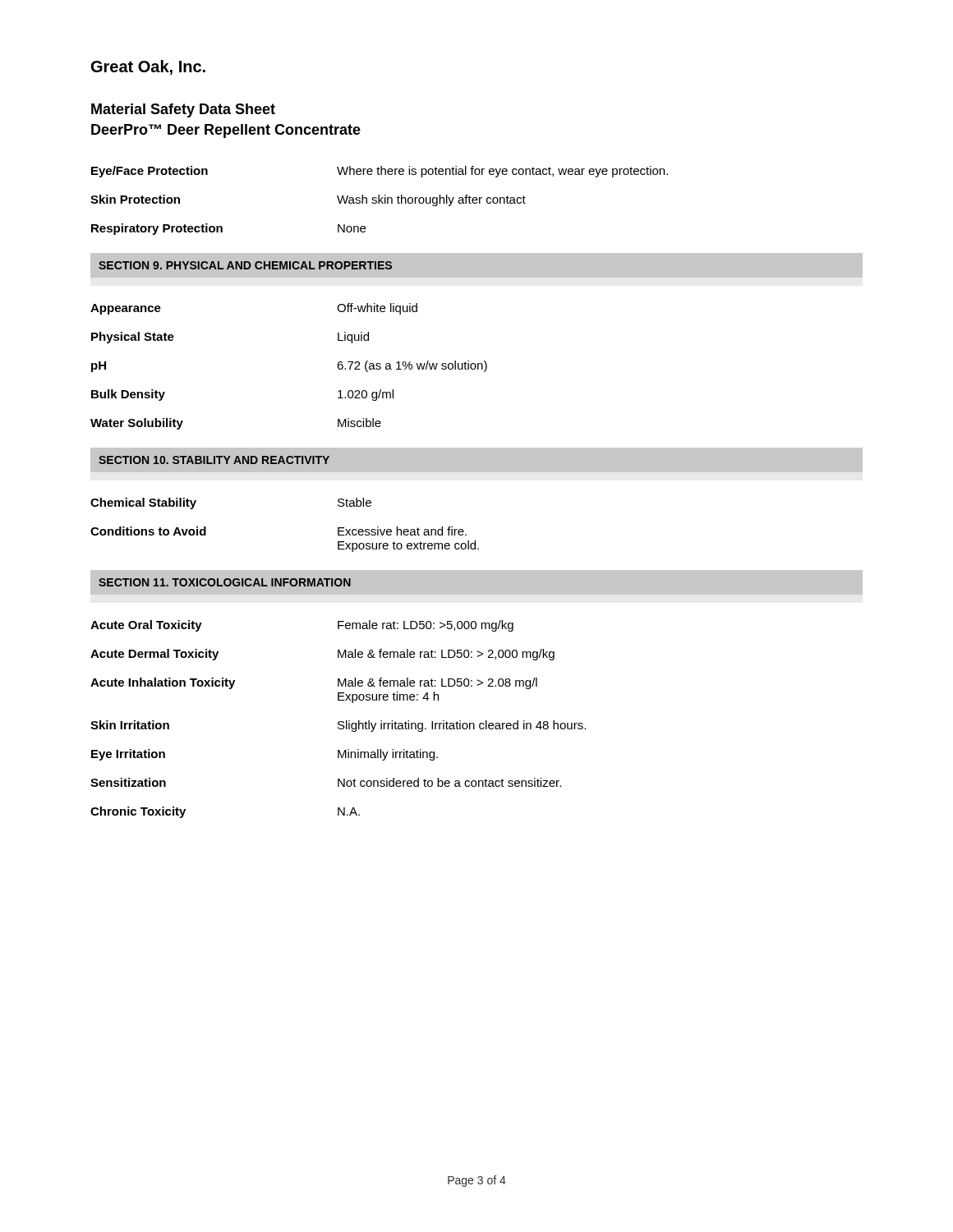Locate the title that says "Great Oak, Inc."
The image size is (953, 1232).
[x=148, y=67]
